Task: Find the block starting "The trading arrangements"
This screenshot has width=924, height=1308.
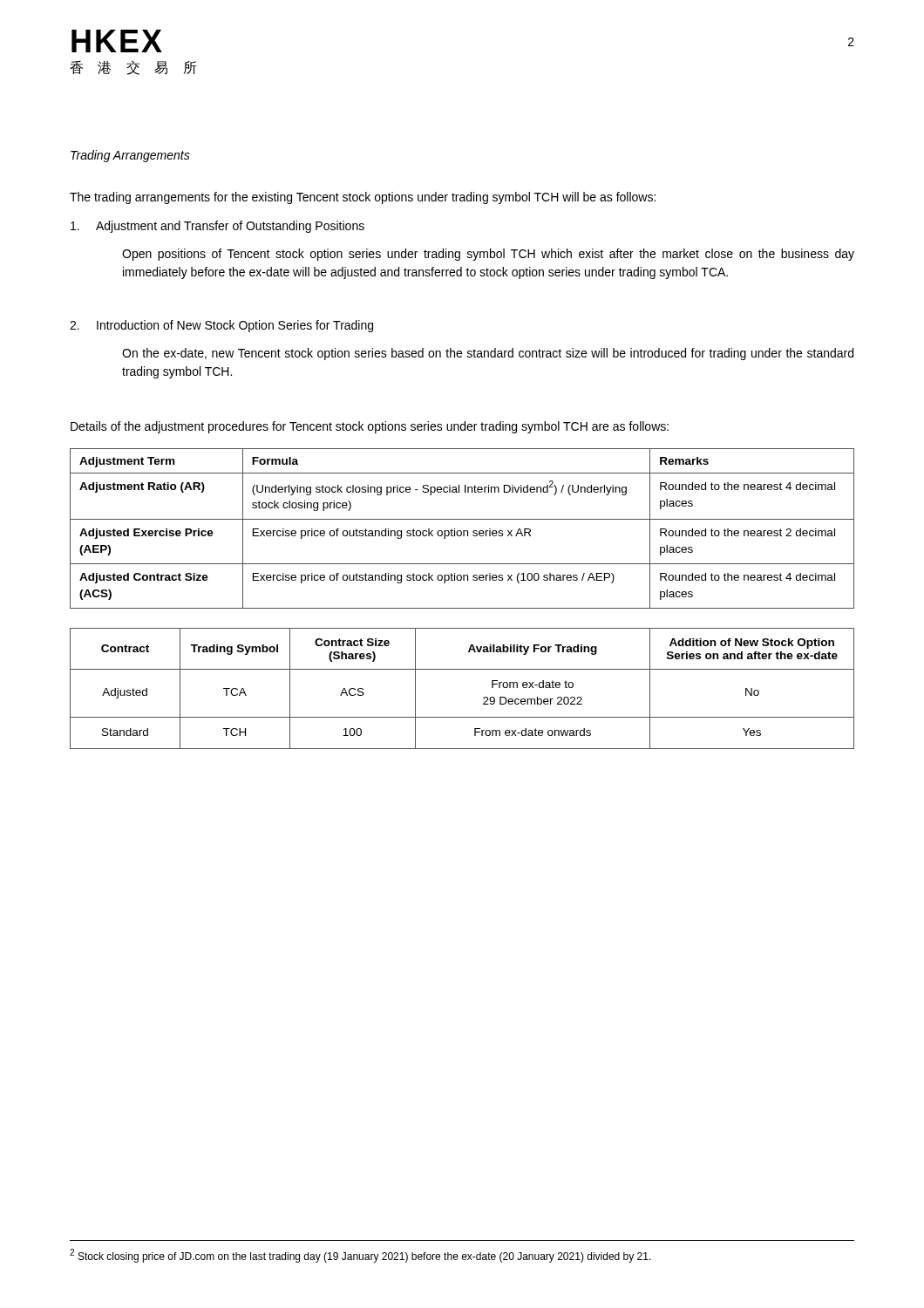Action: tap(462, 198)
